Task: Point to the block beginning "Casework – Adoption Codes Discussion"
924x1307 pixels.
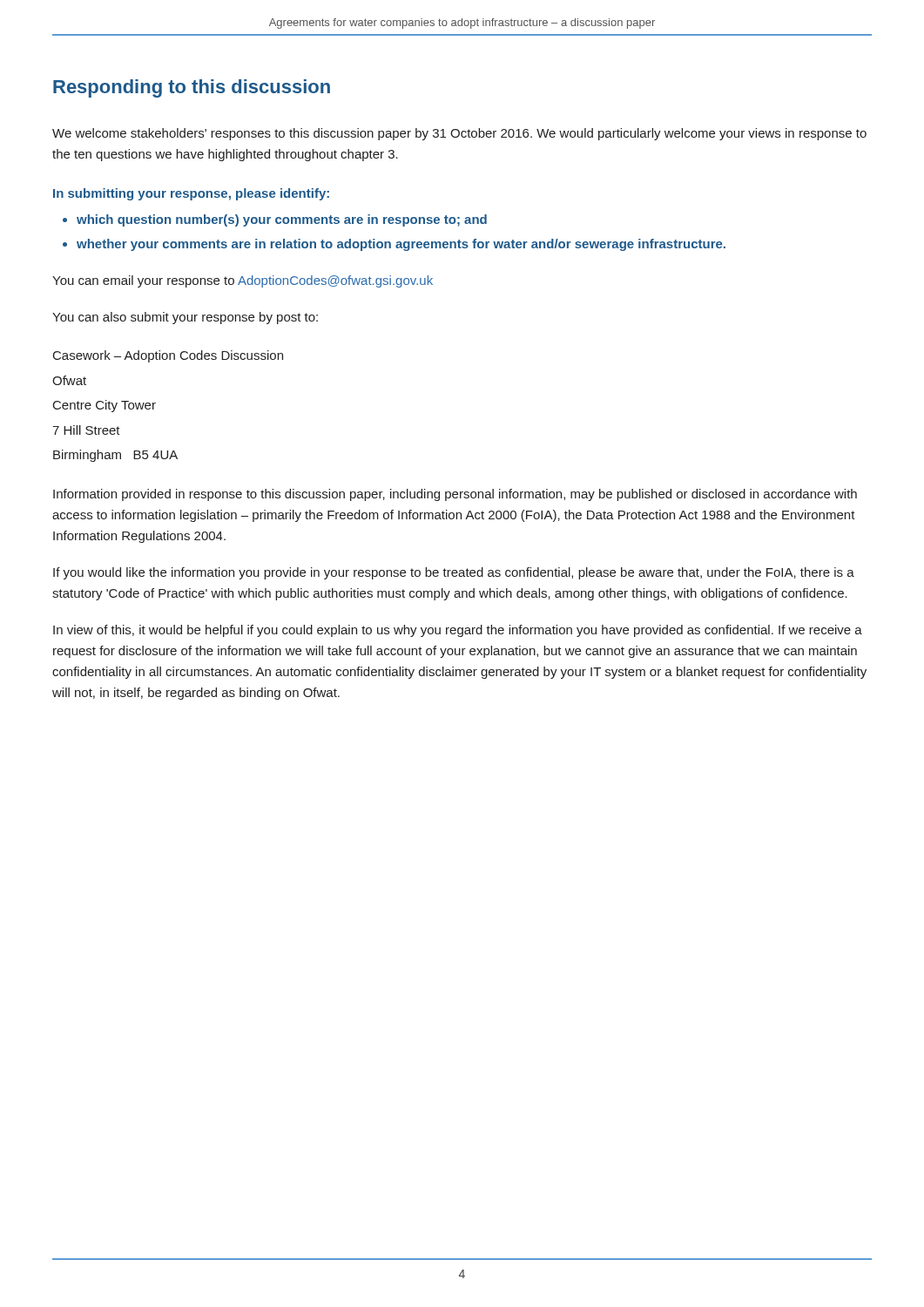Action: (x=168, y=356)
